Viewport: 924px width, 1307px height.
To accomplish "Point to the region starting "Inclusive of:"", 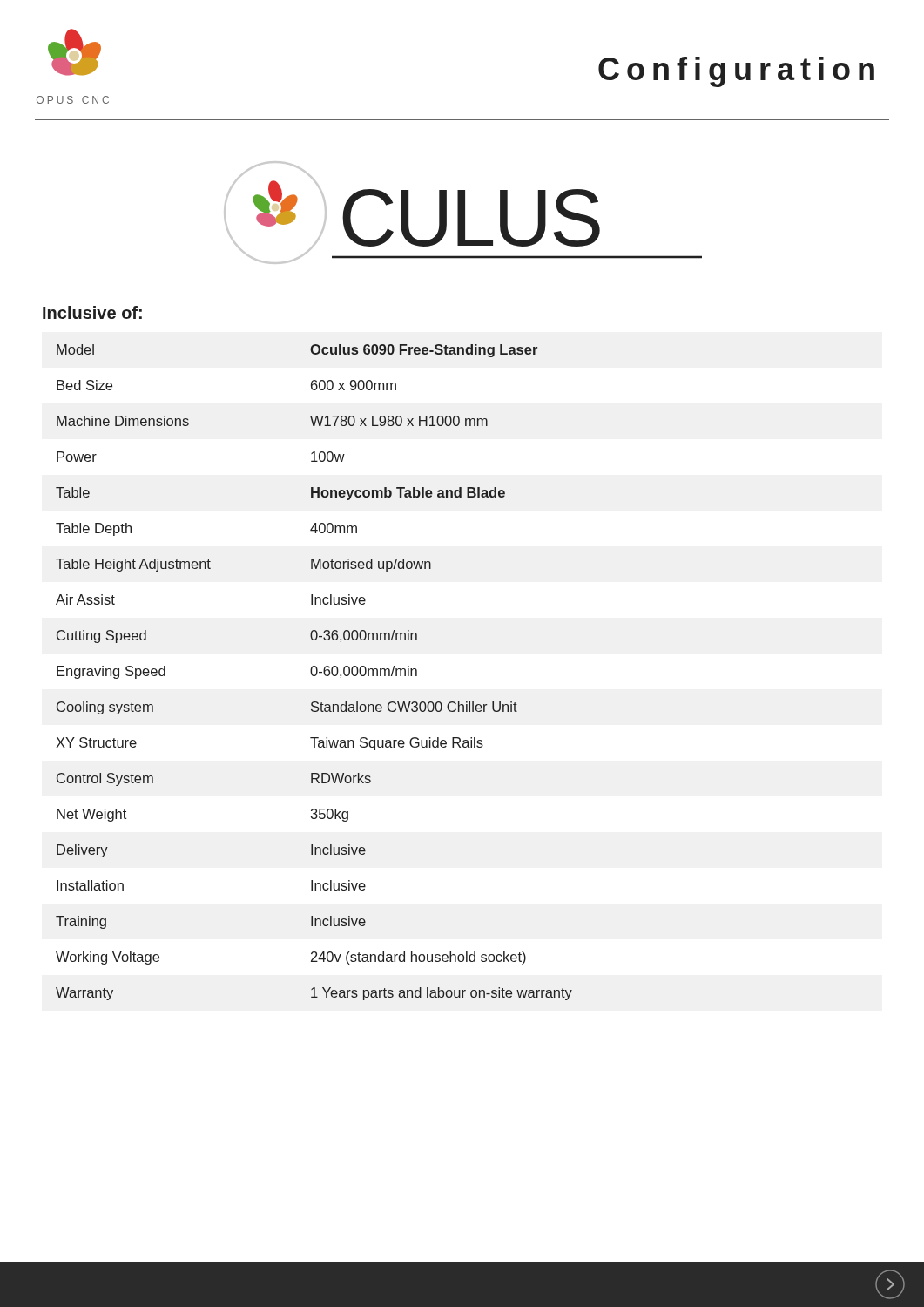I will 93,313.
